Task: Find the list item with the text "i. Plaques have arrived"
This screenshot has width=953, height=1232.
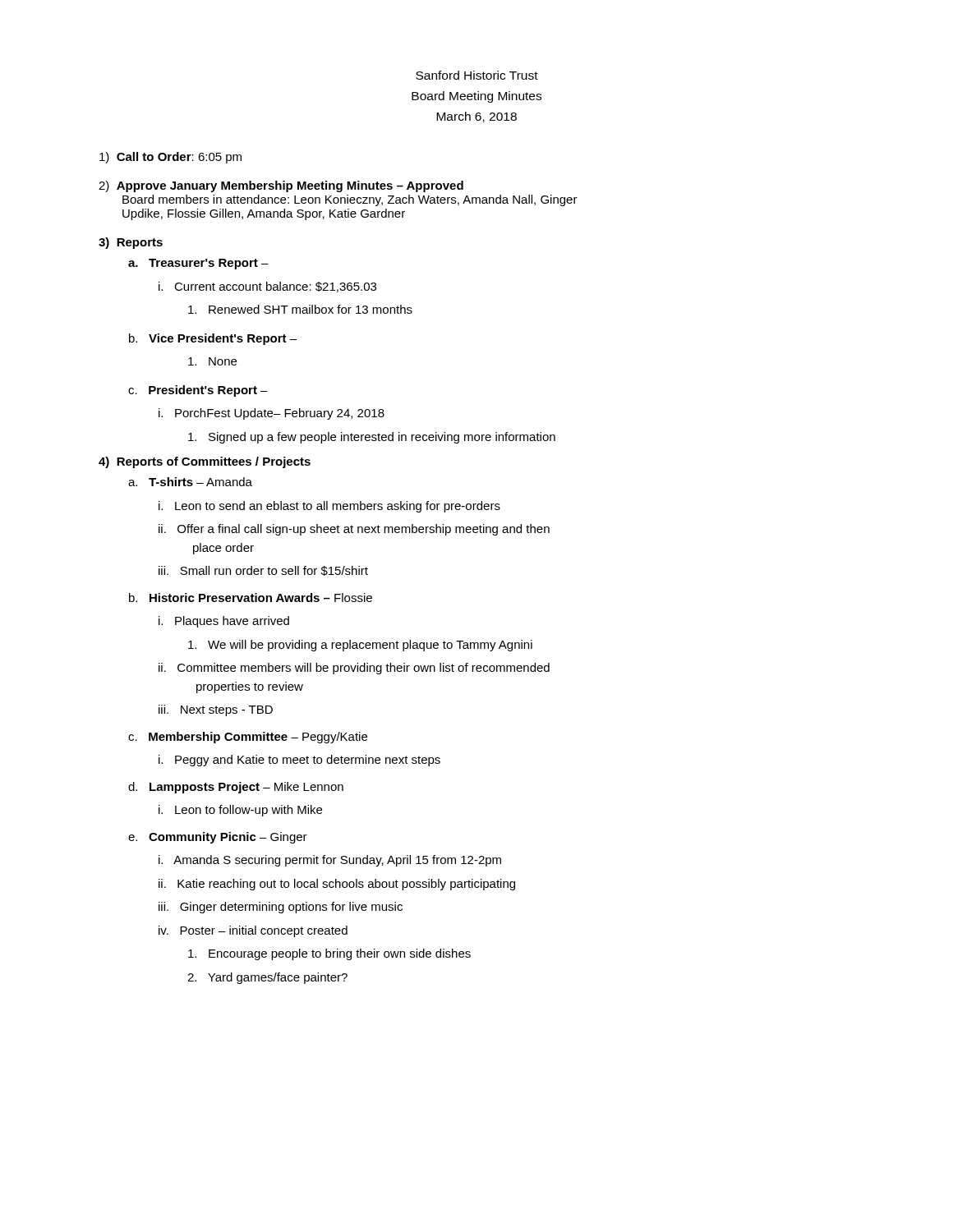Action: [x=224, y=621]
